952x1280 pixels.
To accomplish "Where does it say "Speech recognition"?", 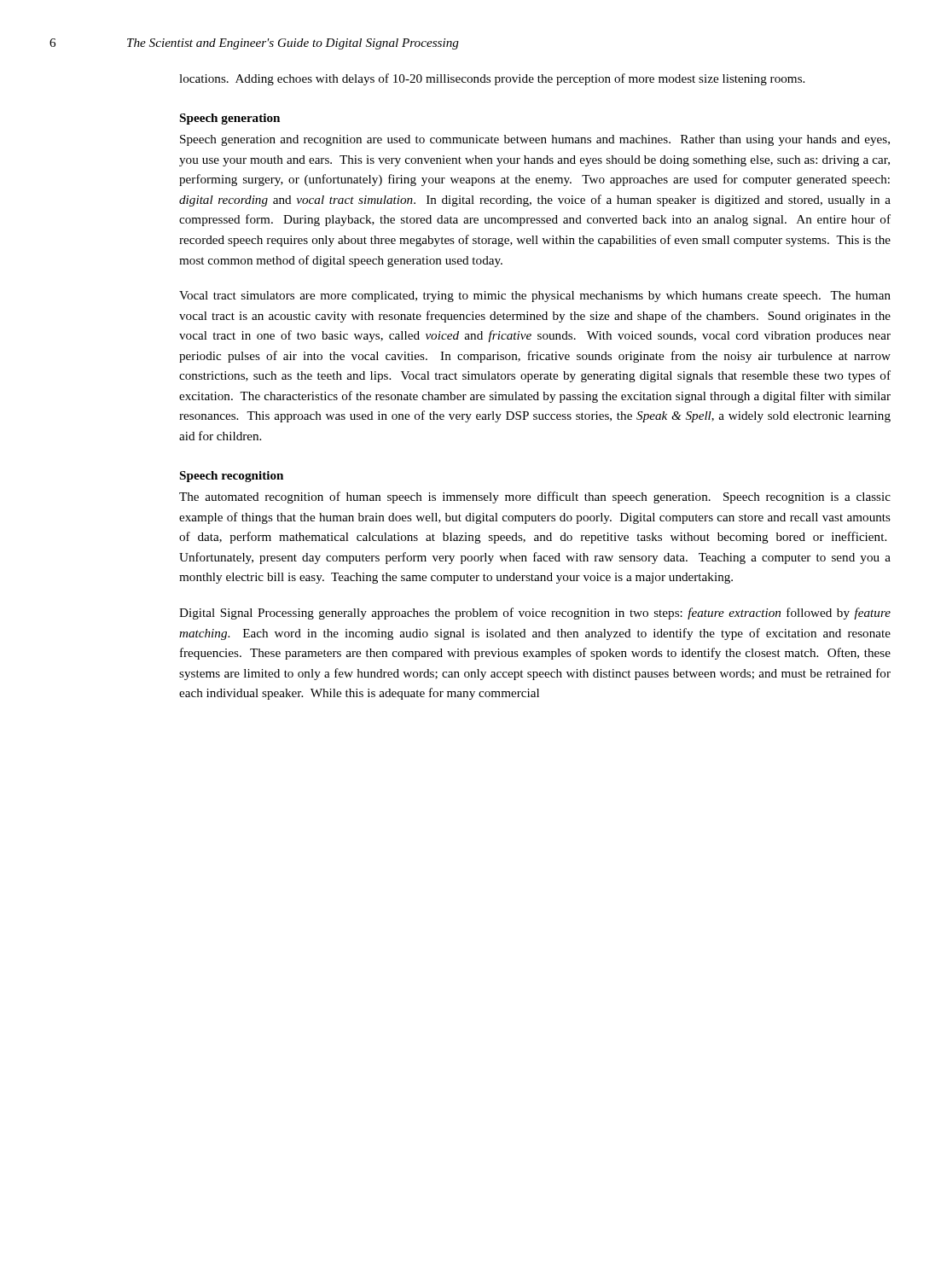I will tap(231, 474).
